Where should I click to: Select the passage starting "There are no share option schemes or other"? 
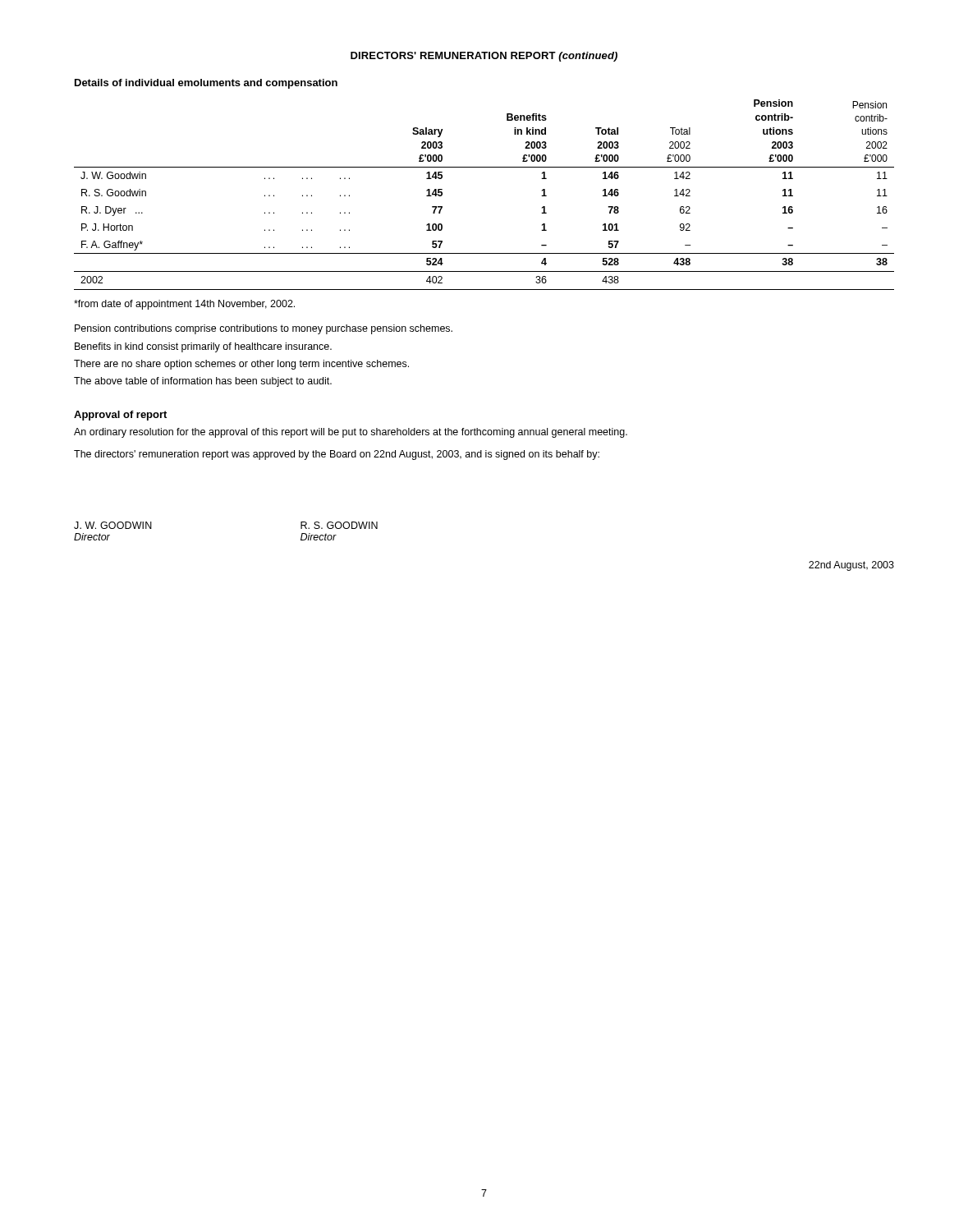[242, 364]
